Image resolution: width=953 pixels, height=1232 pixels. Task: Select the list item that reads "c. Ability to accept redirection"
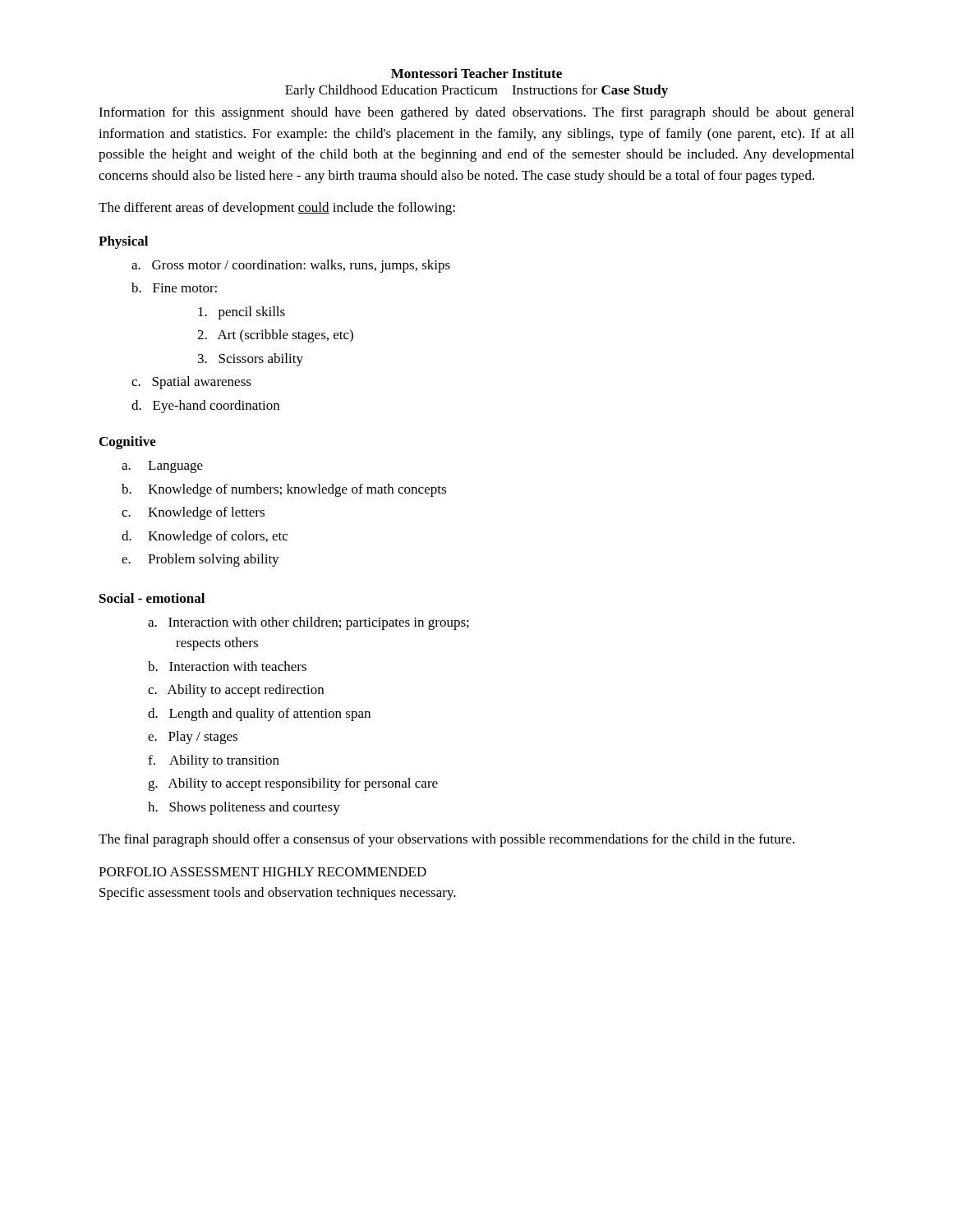pyautogui.click(x=236, y=689)
